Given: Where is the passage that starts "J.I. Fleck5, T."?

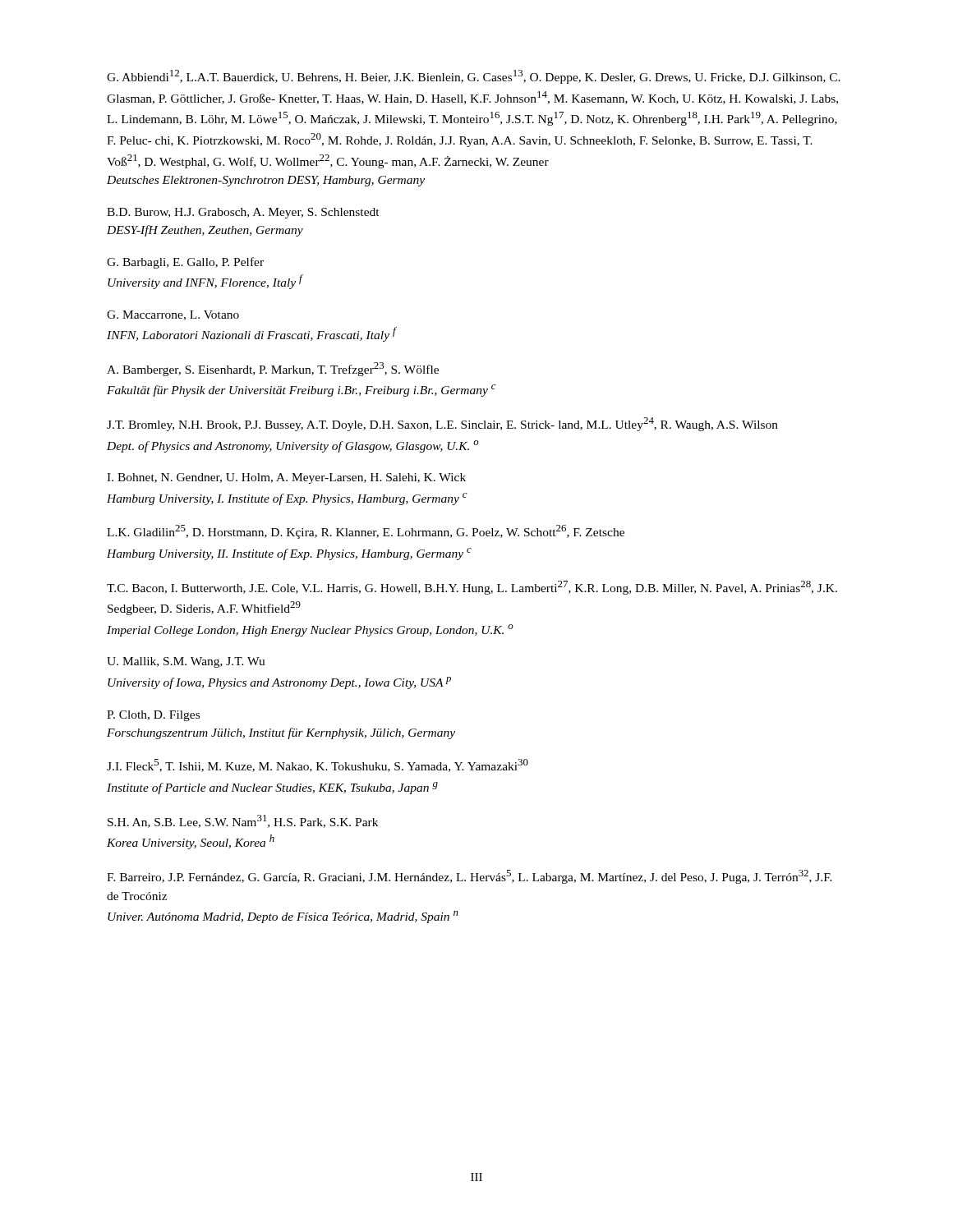Looking at the screenshot, I should click(476, 776).
